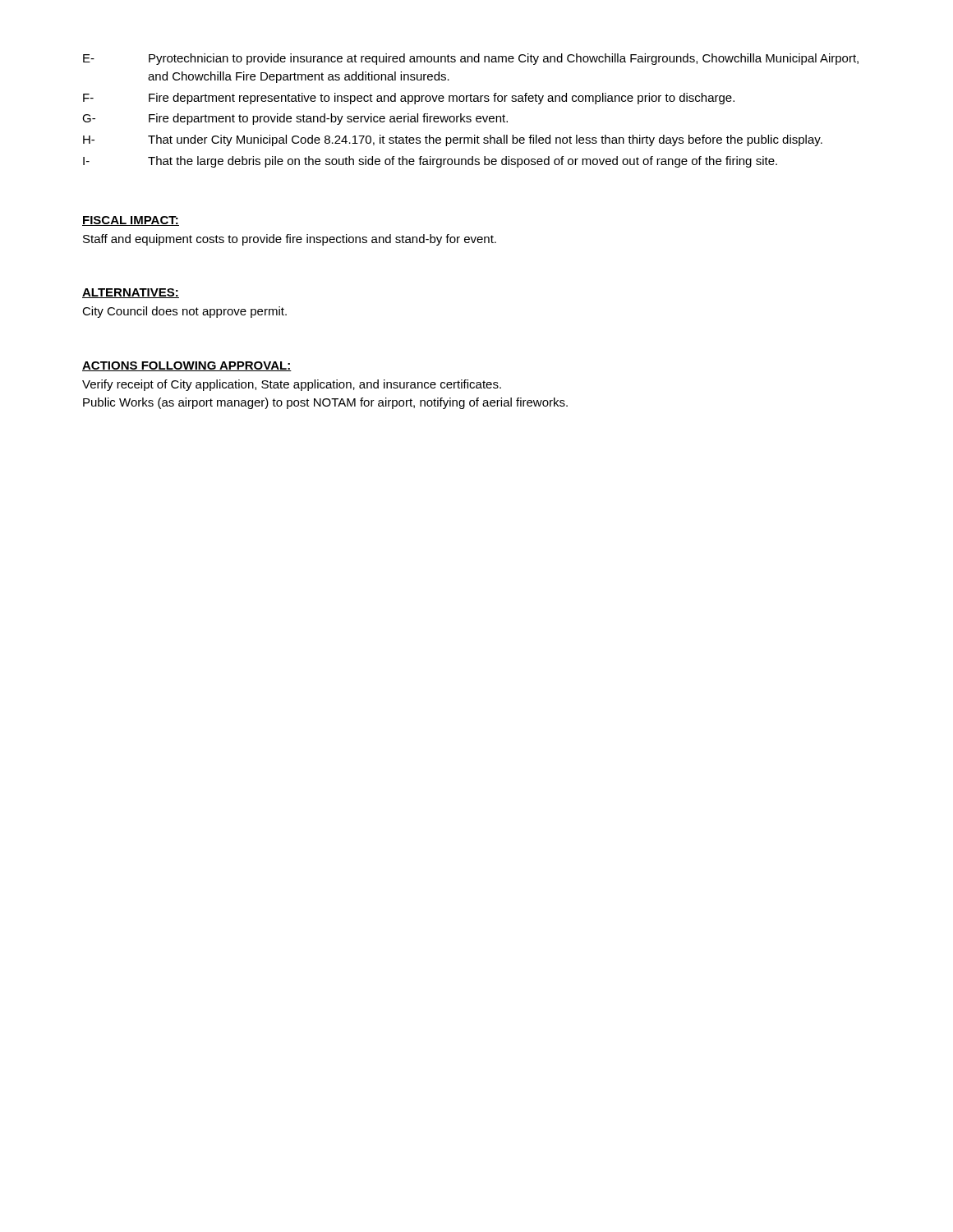Find the text block starting "City Council does not"
Image resolution: width=953 pixels, height=1232 pixels.
(185, 311)
